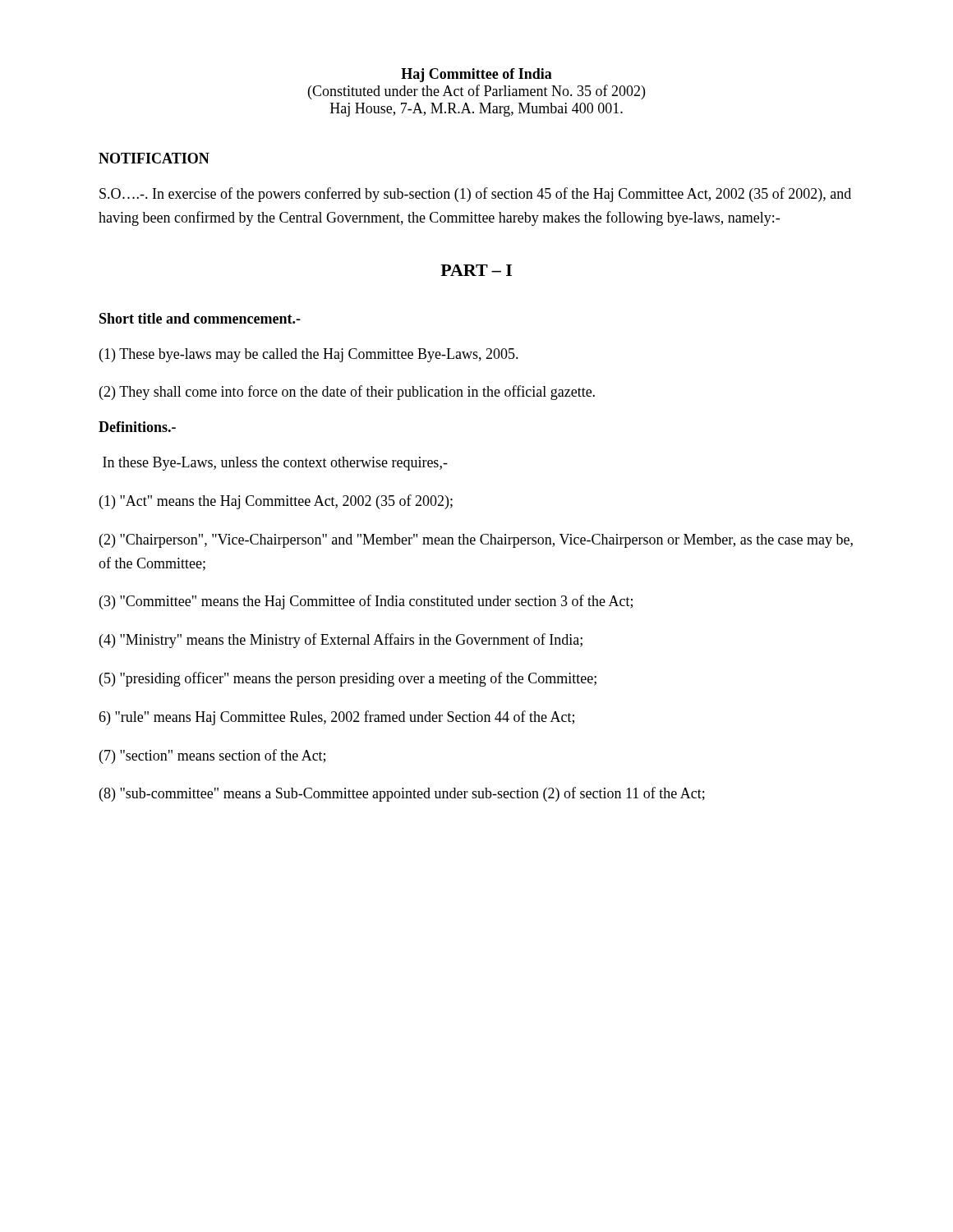This screenshot has width=953, height=1232.
Task: Click on the section header with the text "Short title and commencement.-"
Action: (200, 318)
